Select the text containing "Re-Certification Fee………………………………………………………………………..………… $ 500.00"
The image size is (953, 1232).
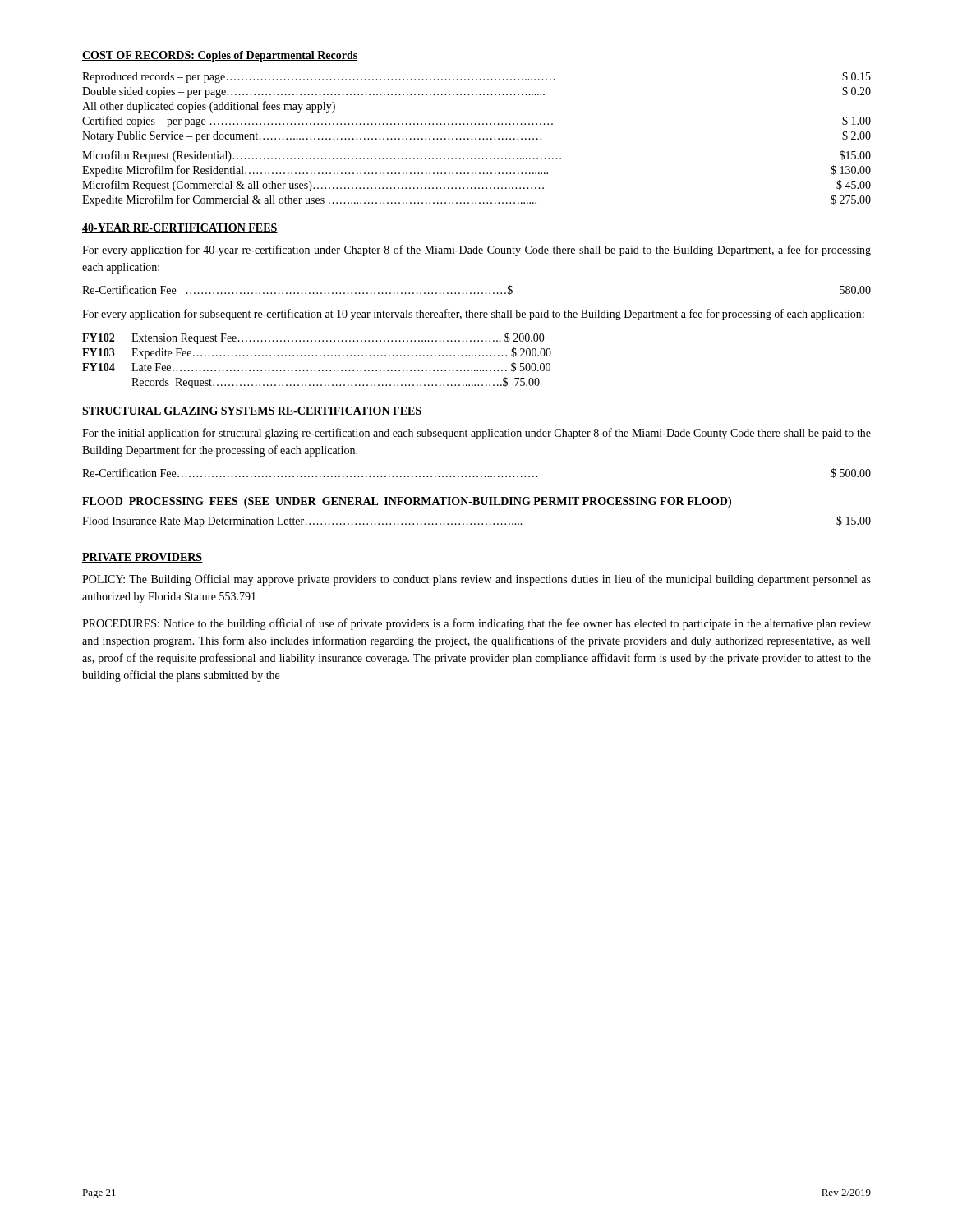click(x=476, y=474)
